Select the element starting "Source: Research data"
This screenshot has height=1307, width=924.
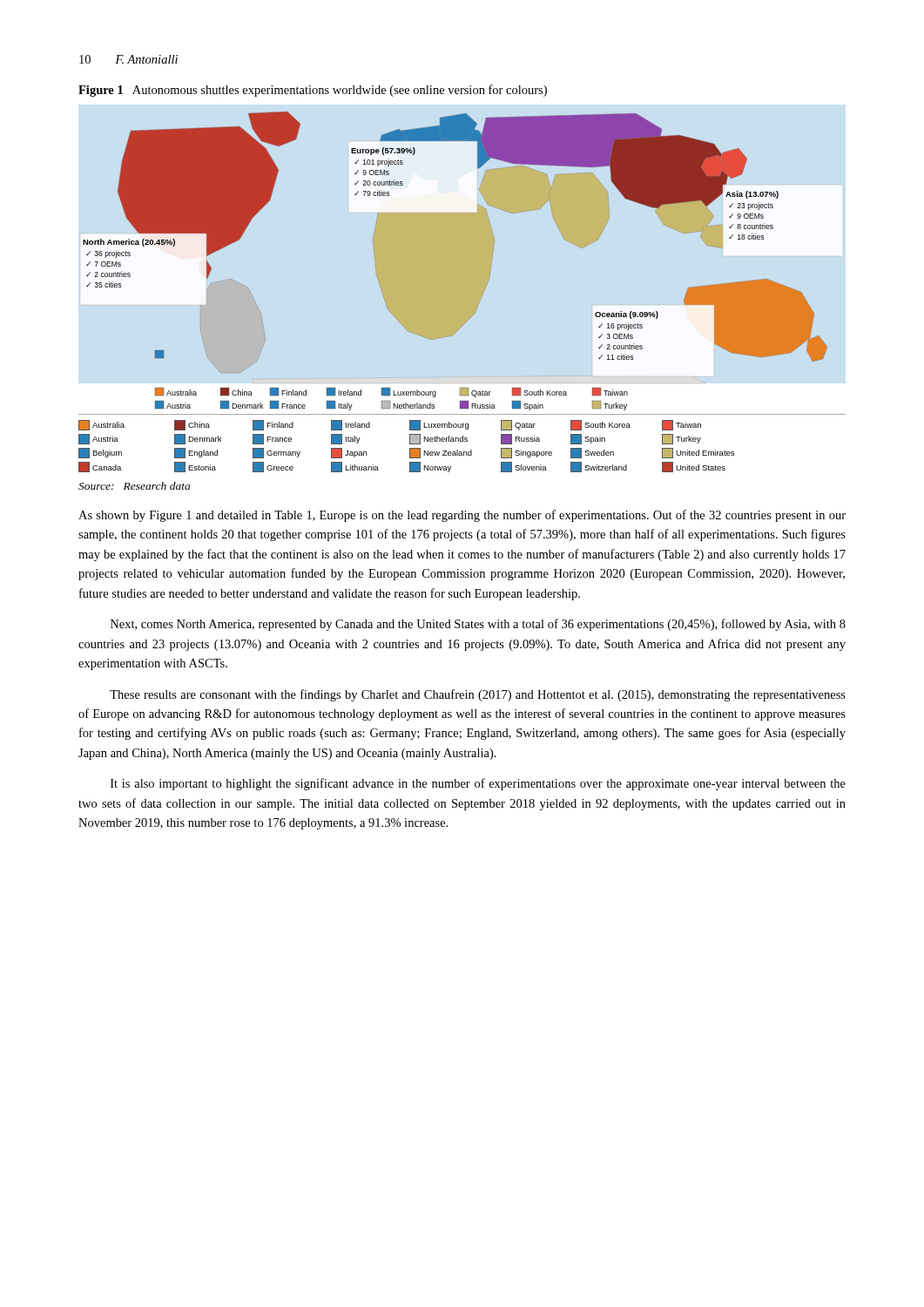coord(134,486)
